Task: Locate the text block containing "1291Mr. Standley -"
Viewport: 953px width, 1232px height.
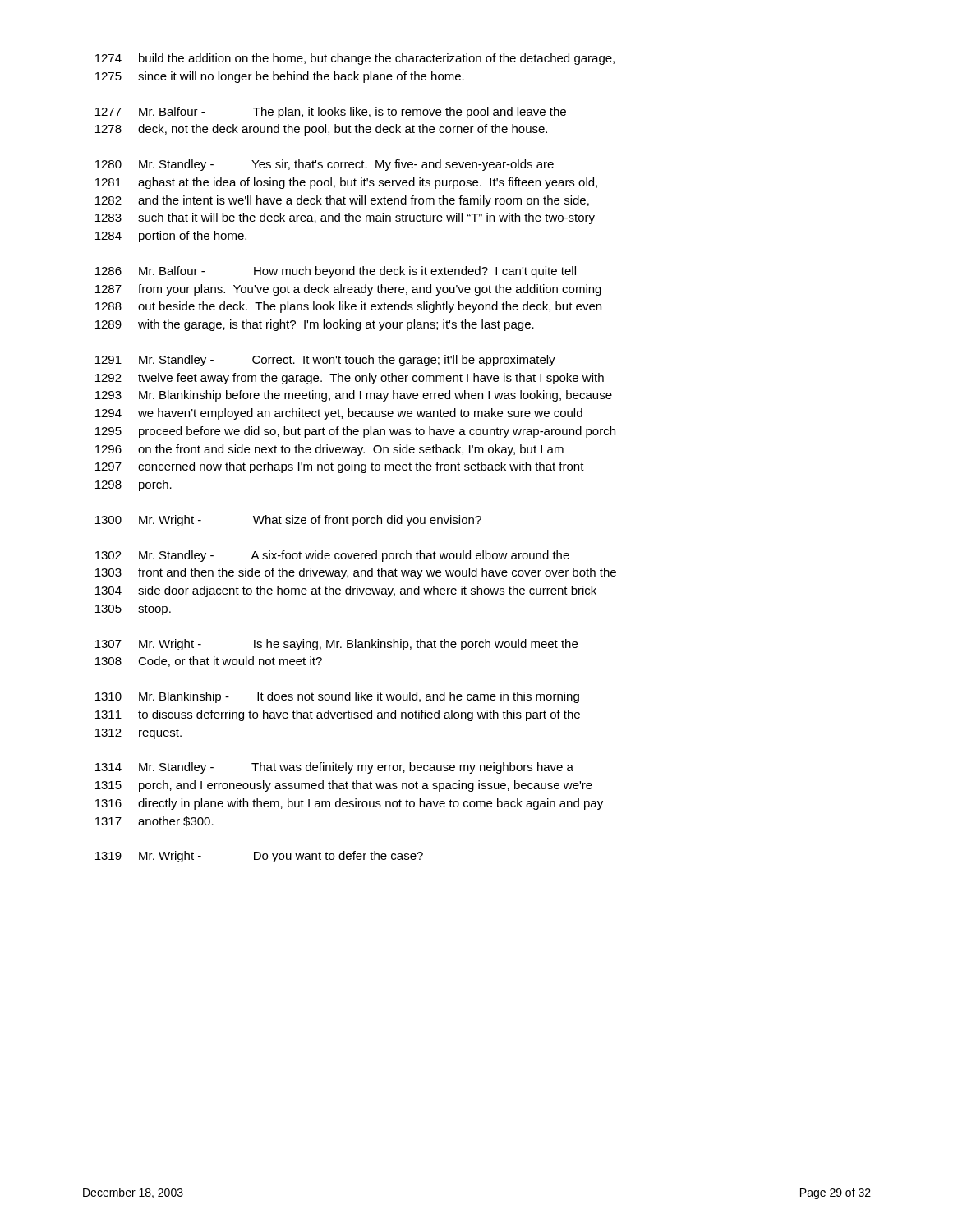Action: 476,431
